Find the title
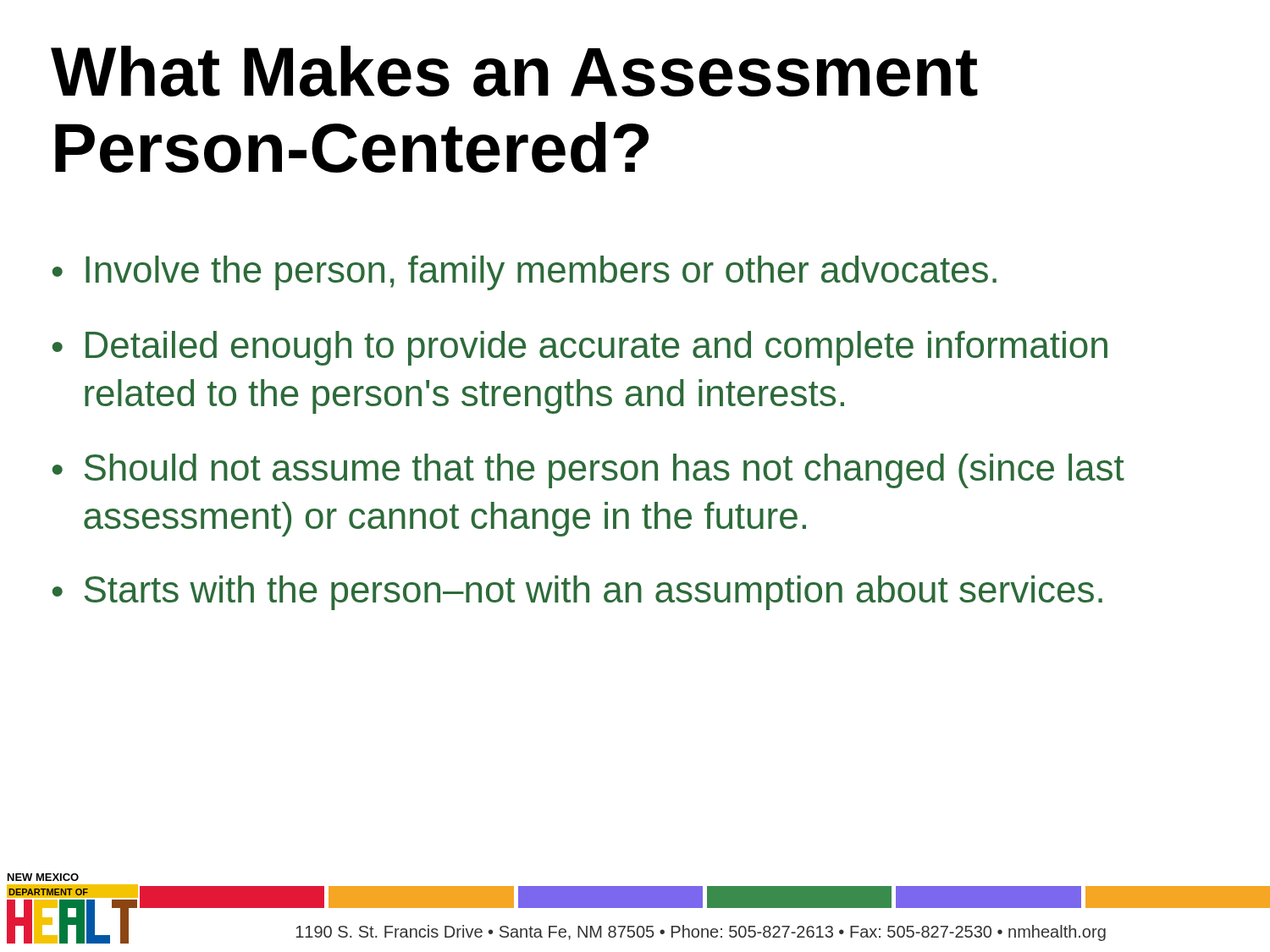 pos(635,110)
